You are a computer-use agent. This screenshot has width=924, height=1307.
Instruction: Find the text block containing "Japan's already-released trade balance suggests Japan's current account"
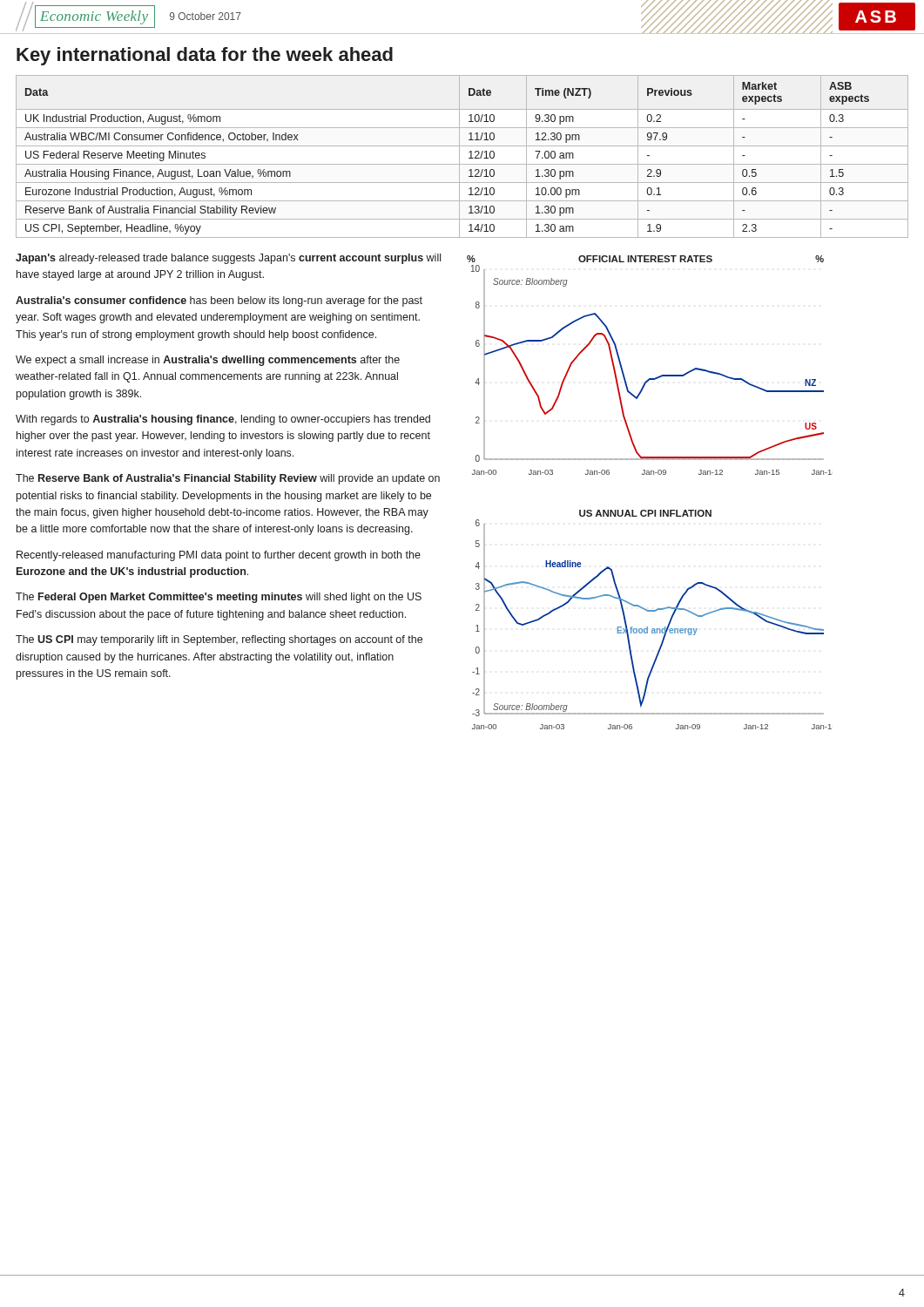[x=229, y=266]
